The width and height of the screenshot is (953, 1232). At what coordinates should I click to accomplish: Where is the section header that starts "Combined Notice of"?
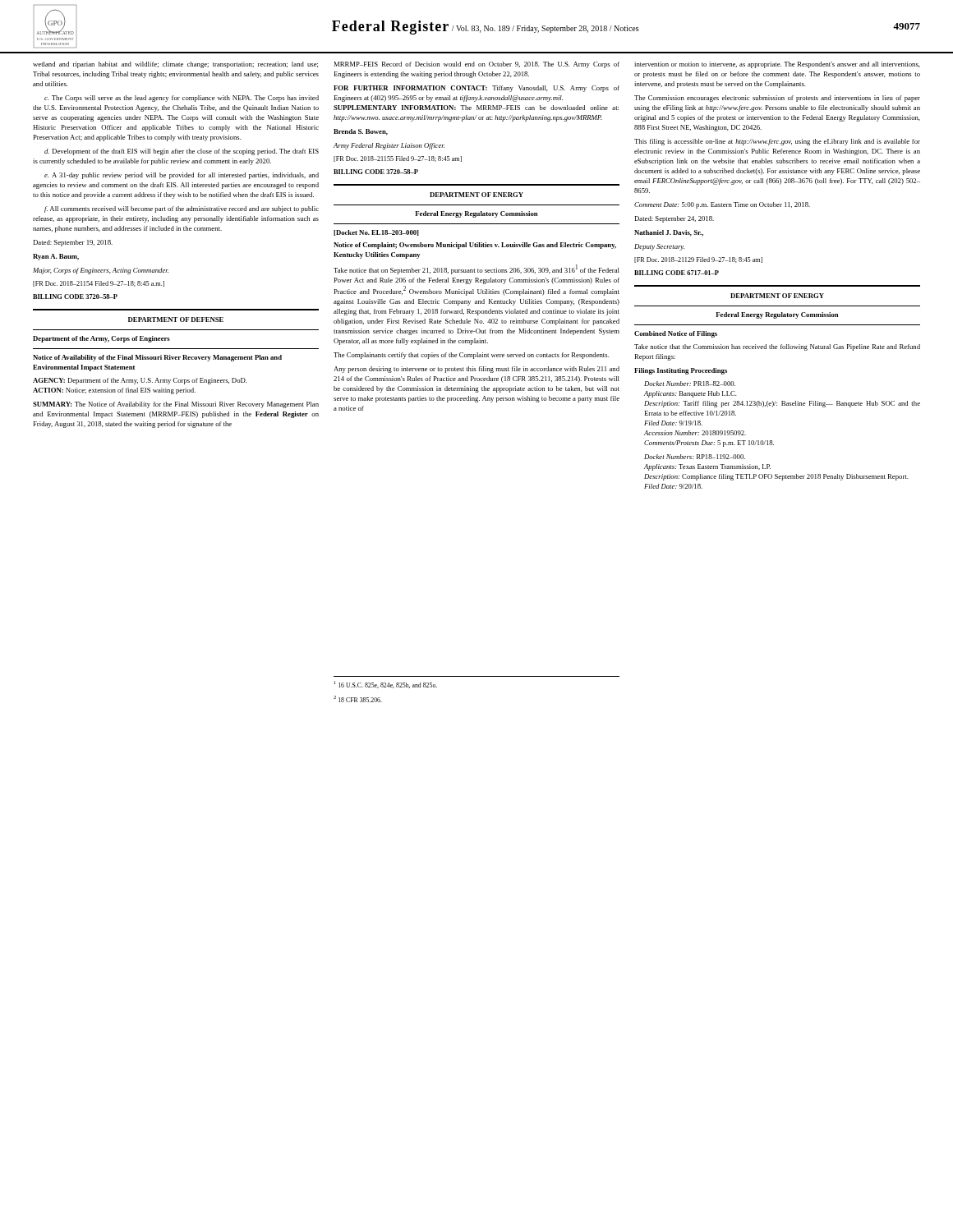(676, 333)
